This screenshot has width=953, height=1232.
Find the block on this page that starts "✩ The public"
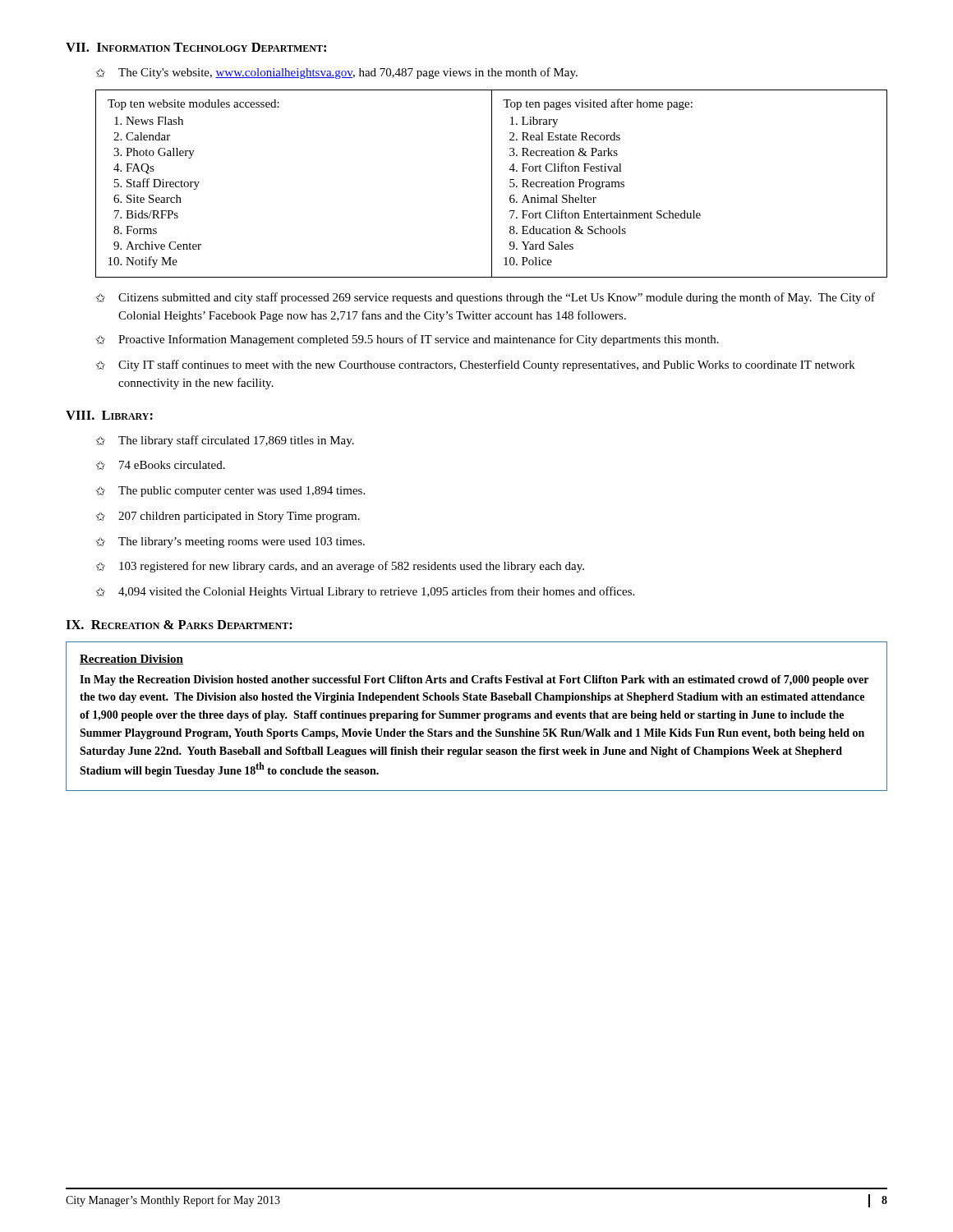pos(230,492)
